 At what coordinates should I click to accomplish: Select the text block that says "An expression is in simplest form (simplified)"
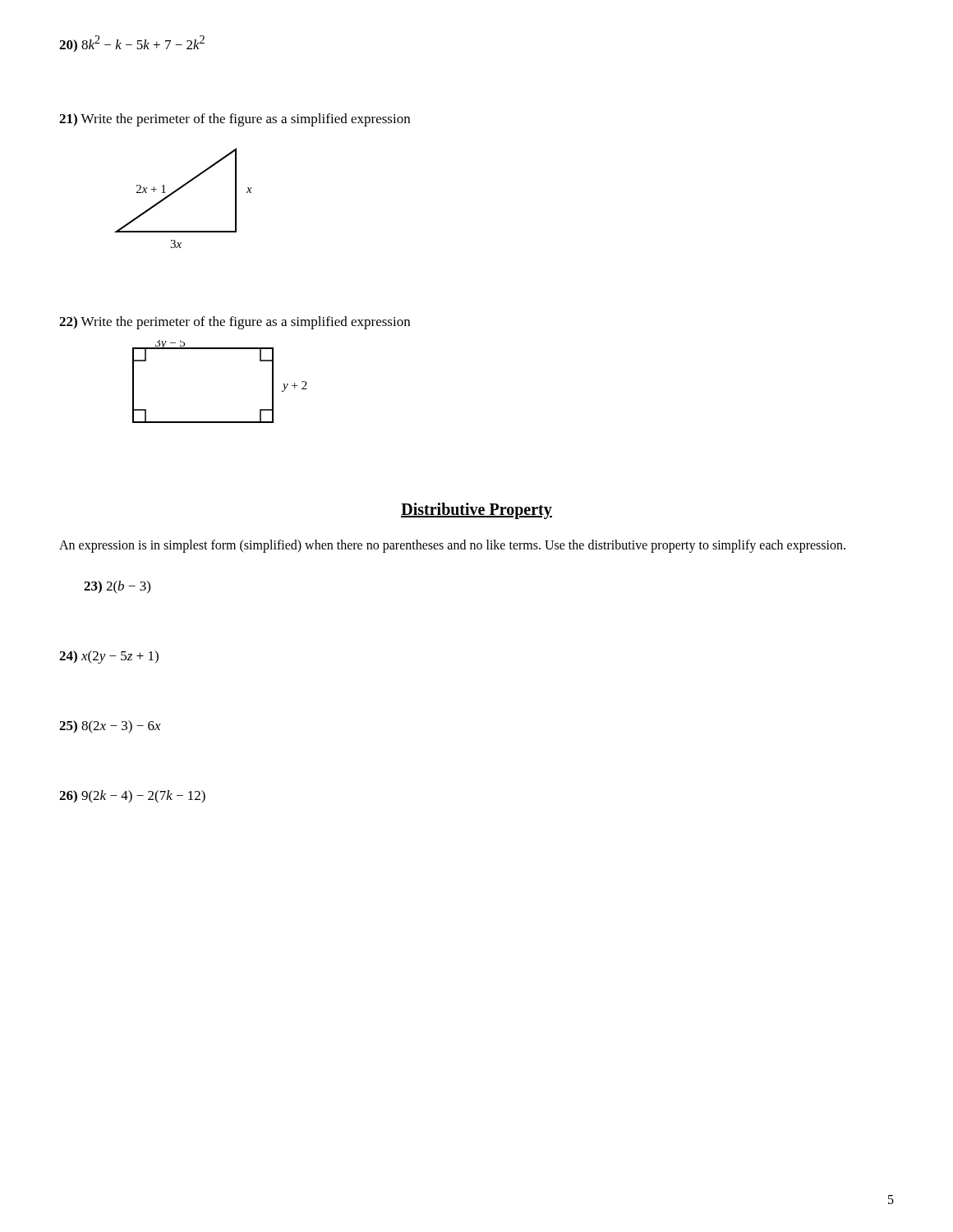tap(453, 545)
